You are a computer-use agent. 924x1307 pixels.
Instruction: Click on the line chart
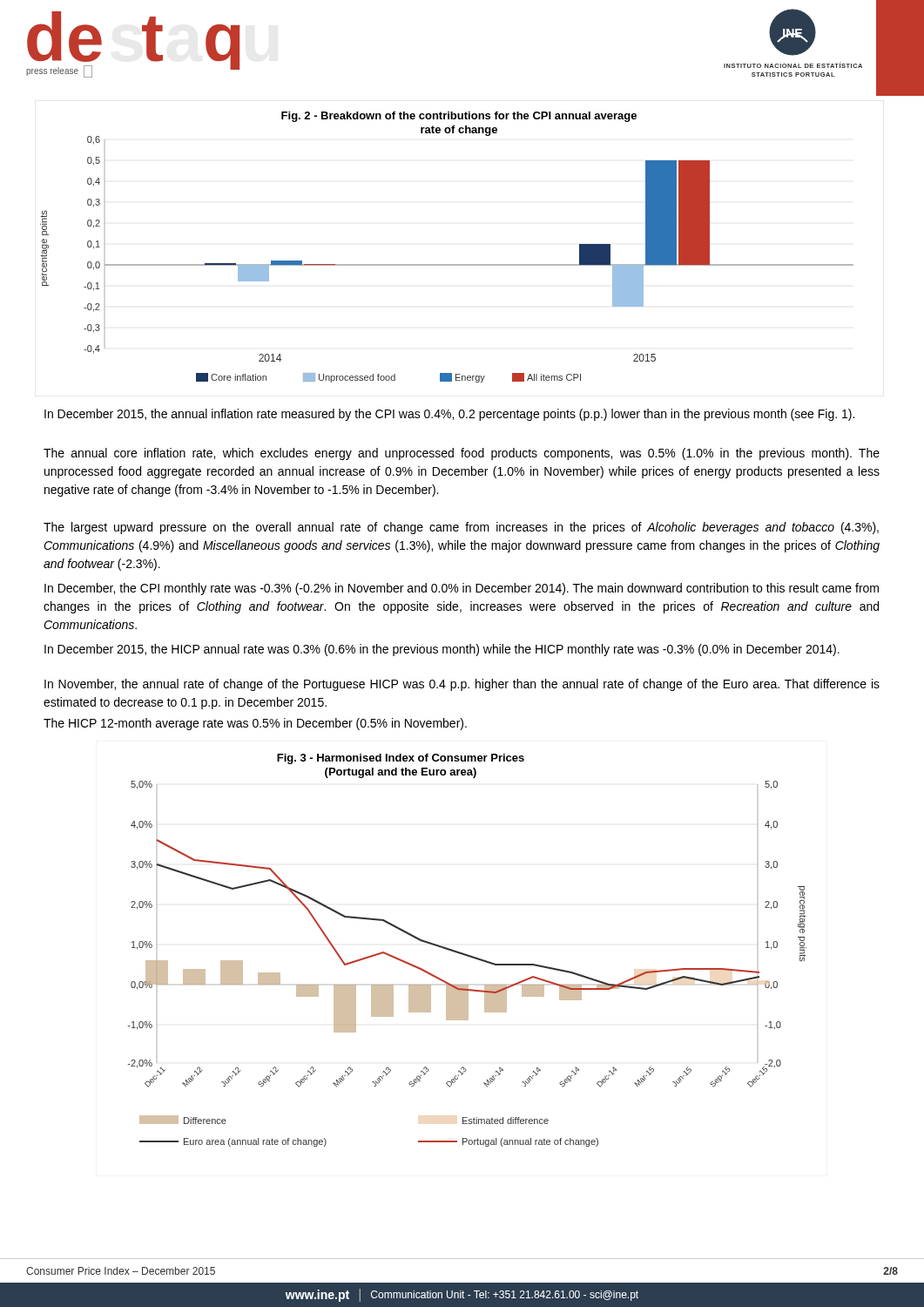(x=462, y=958)
